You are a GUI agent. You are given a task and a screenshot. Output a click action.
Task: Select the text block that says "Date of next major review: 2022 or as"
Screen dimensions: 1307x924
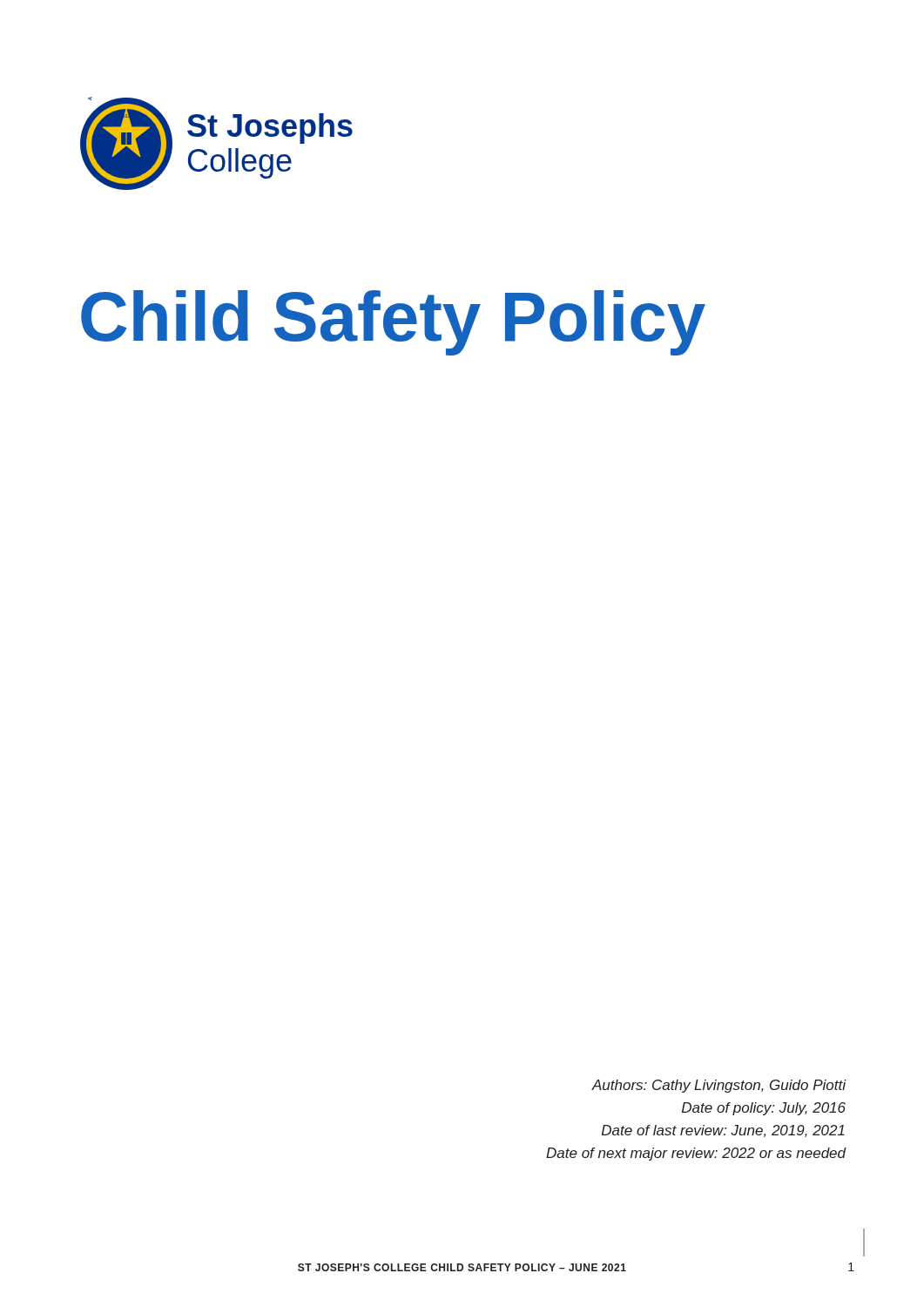(x=696, y=1153)
